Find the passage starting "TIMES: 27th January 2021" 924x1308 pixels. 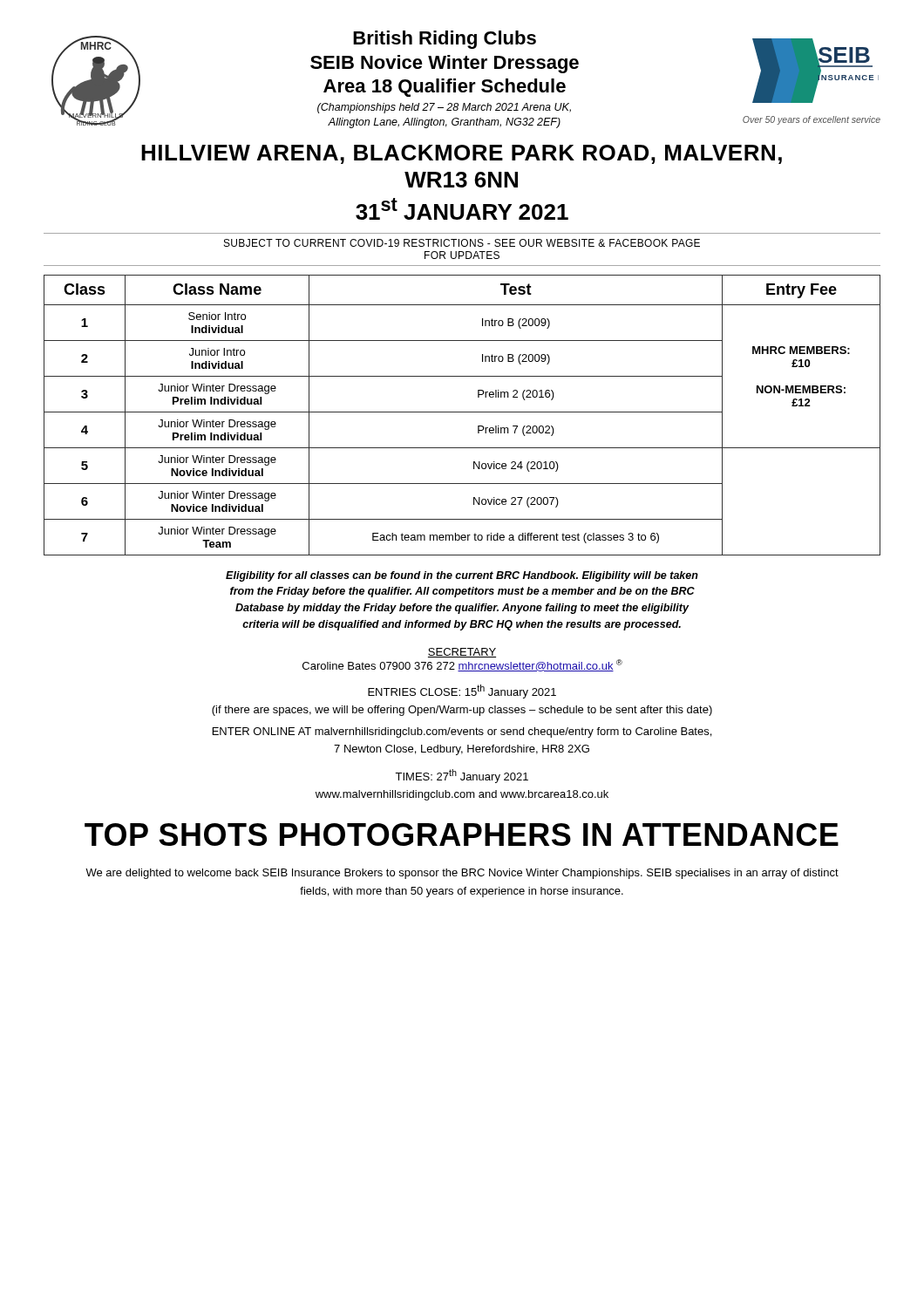coord(462,784)
